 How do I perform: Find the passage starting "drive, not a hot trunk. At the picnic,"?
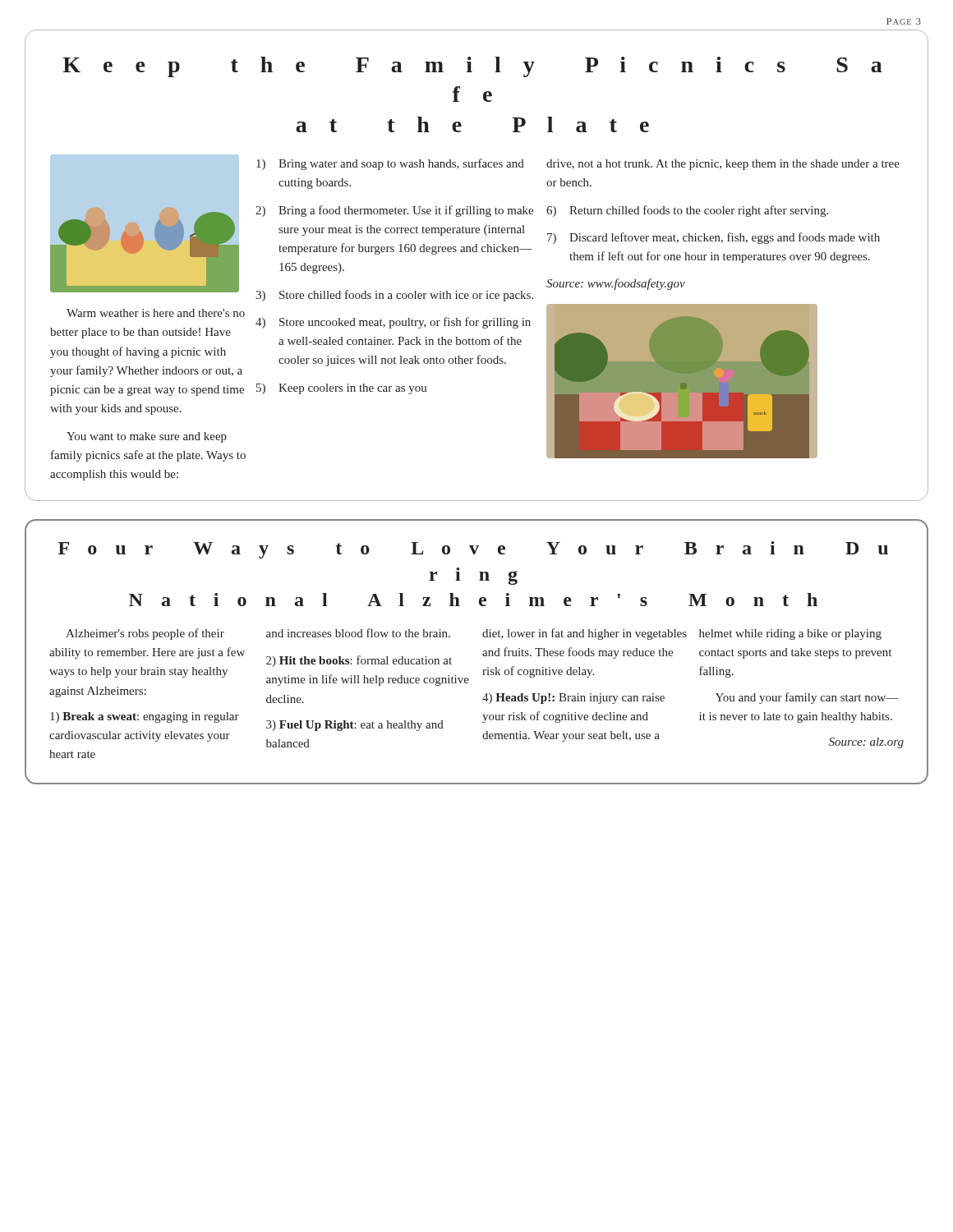pyautogui.click(x=723, y=173)
